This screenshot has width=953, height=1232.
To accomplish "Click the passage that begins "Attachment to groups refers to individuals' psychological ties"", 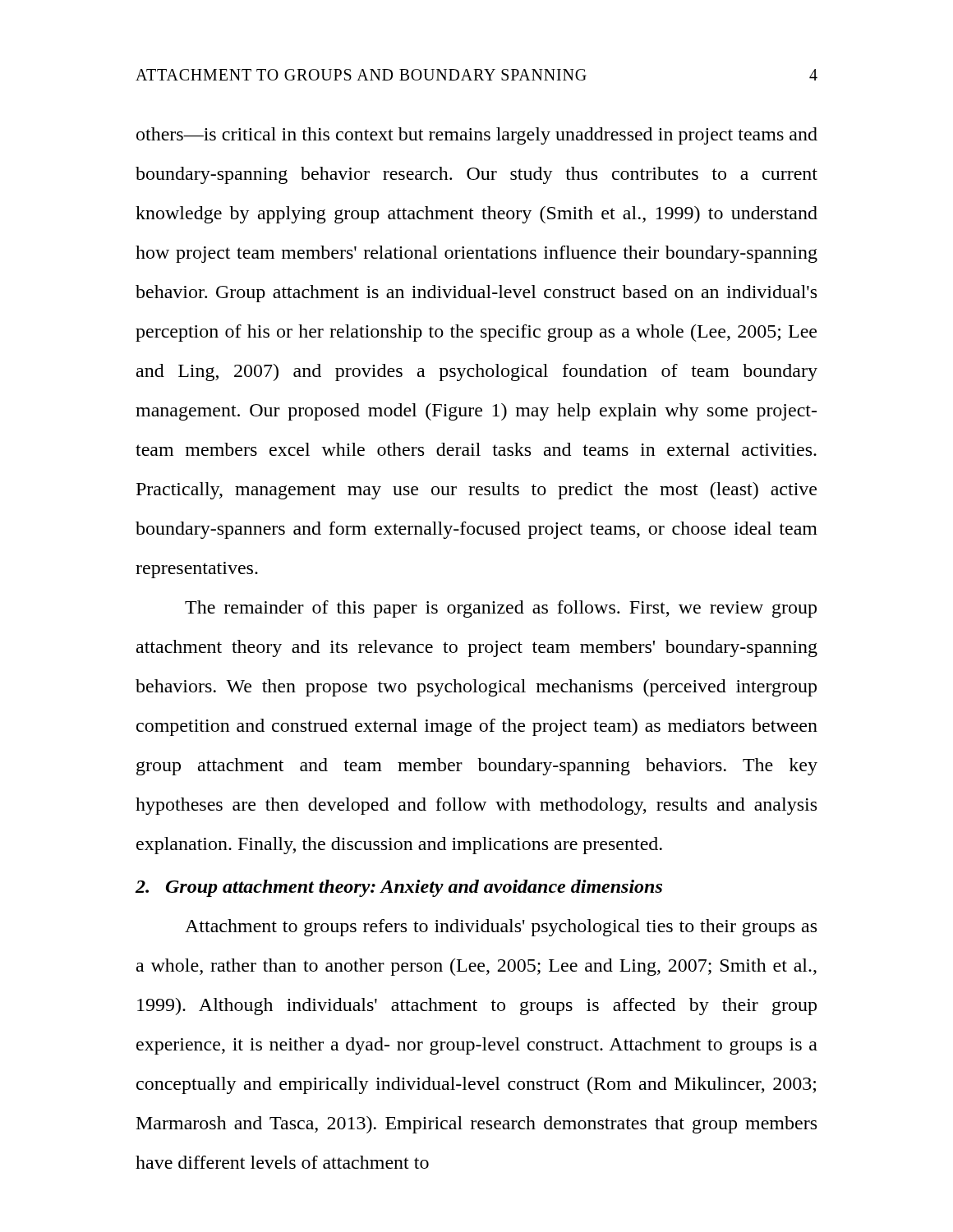I will click(x=476, y=1044).
